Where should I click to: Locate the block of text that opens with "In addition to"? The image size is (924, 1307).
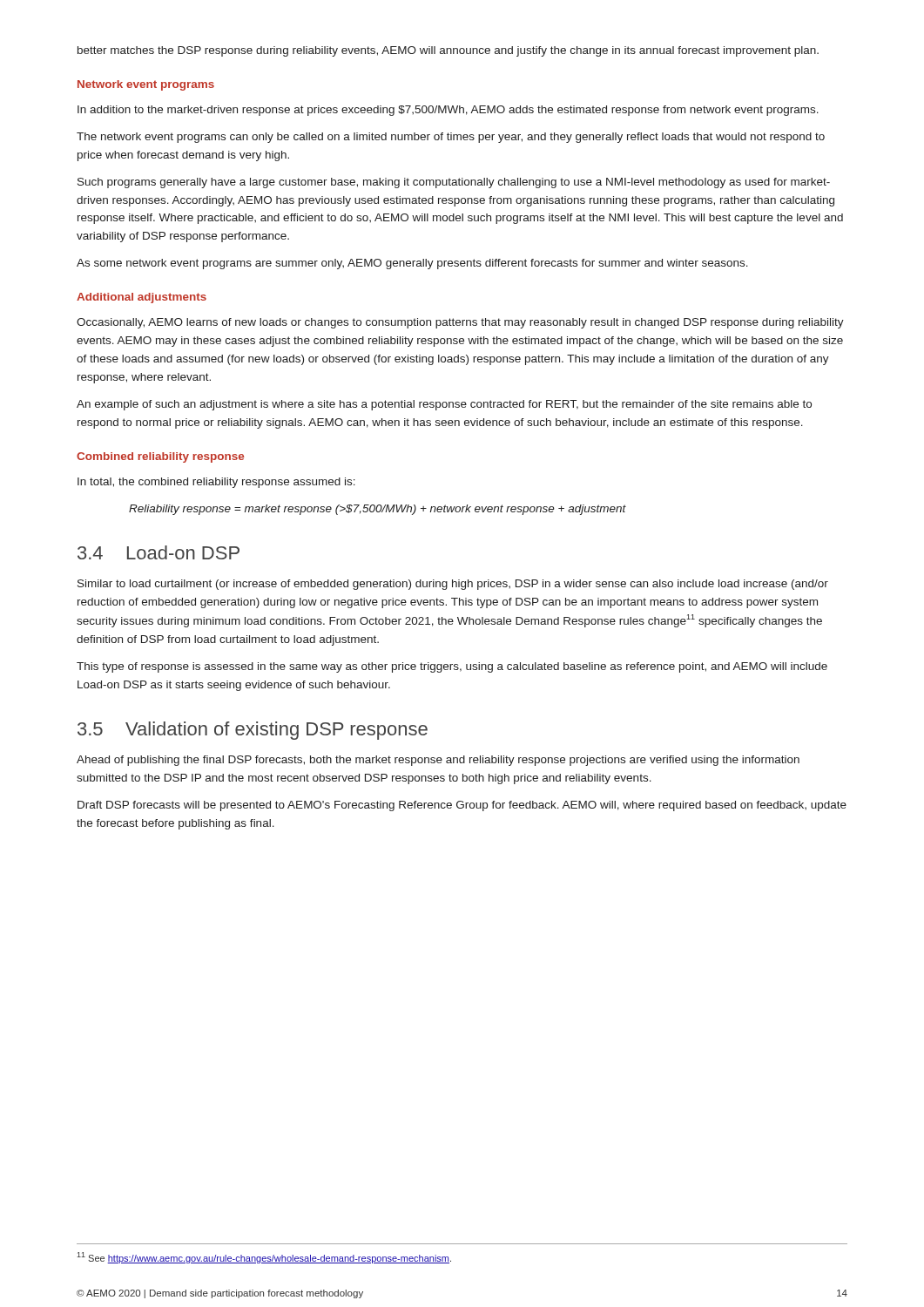click(x=462, y=110)
